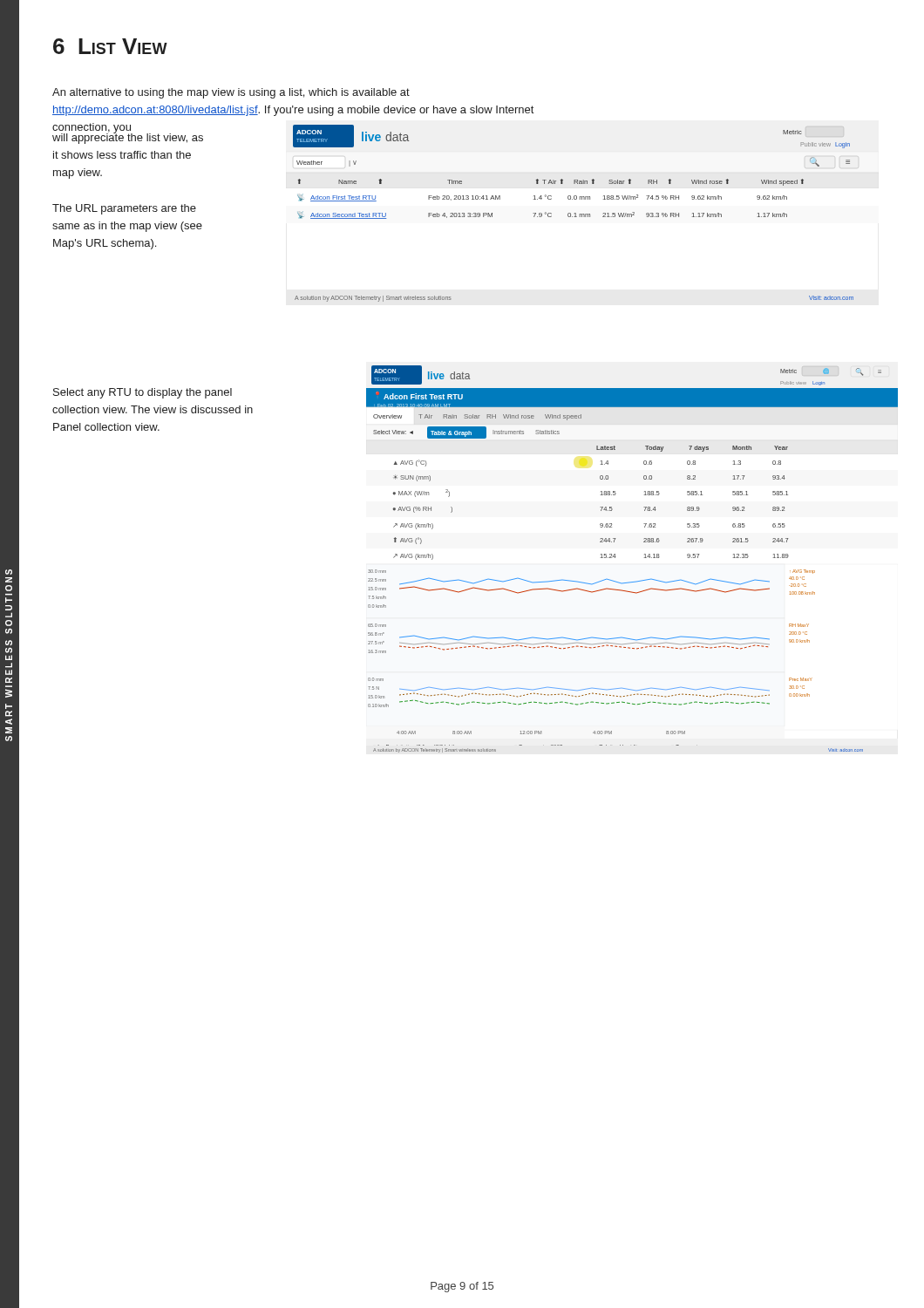Screen dimensions: 1308x924
Task: Find the block on this page that starts "Select any RTU to display the panel"
Action: 153,410
